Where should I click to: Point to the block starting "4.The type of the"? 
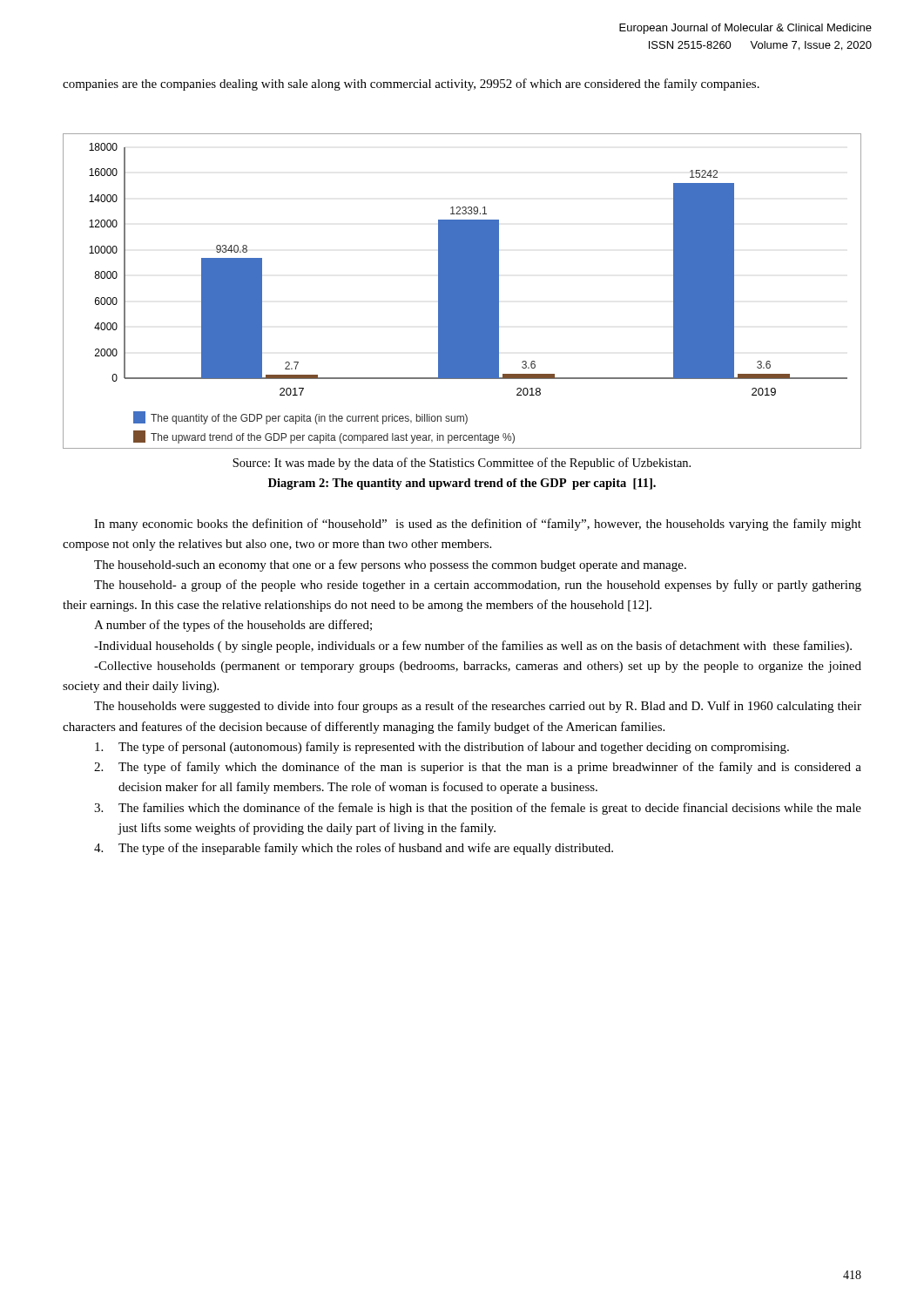point(462,848)
